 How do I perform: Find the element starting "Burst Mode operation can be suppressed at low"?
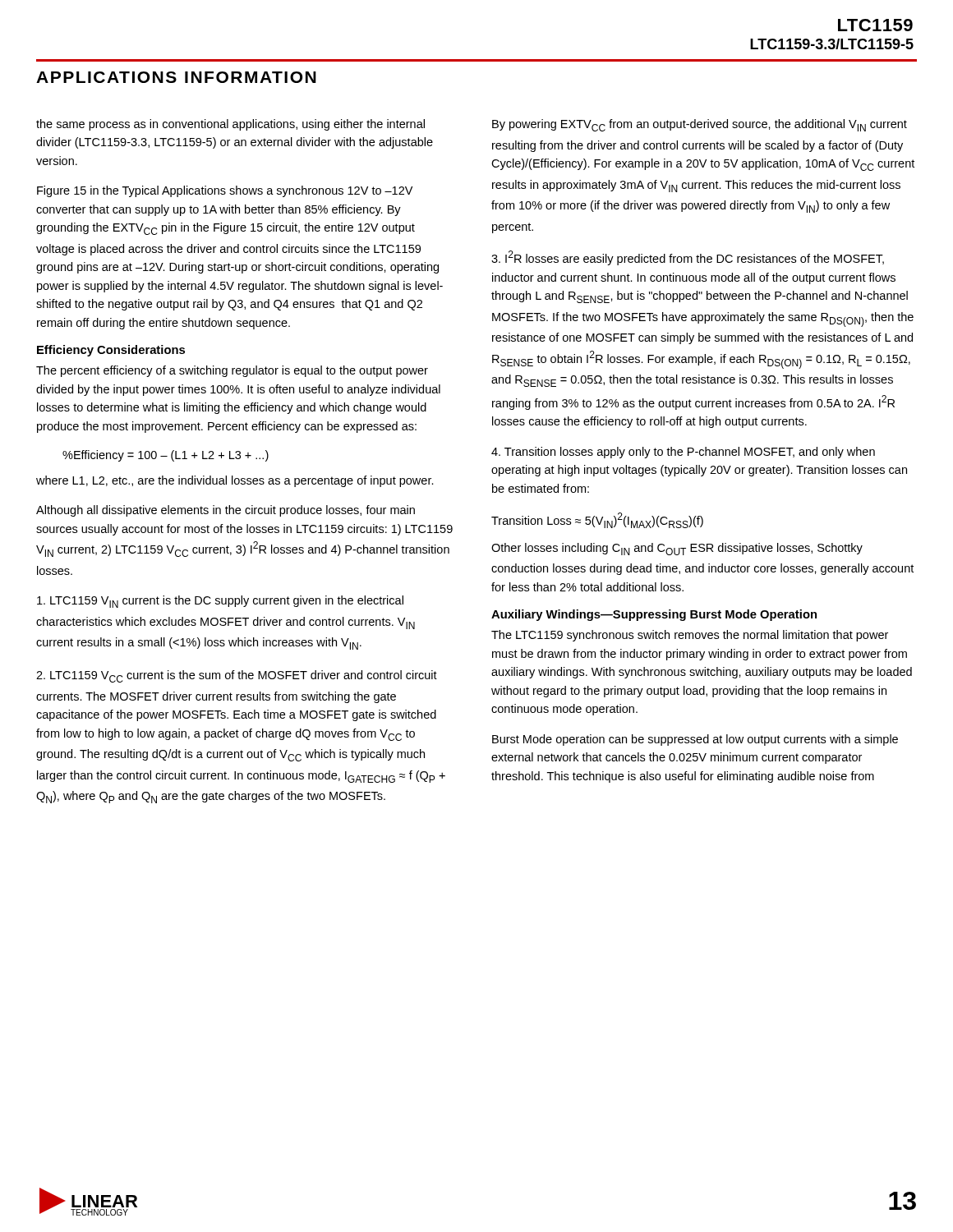[695, 757]
